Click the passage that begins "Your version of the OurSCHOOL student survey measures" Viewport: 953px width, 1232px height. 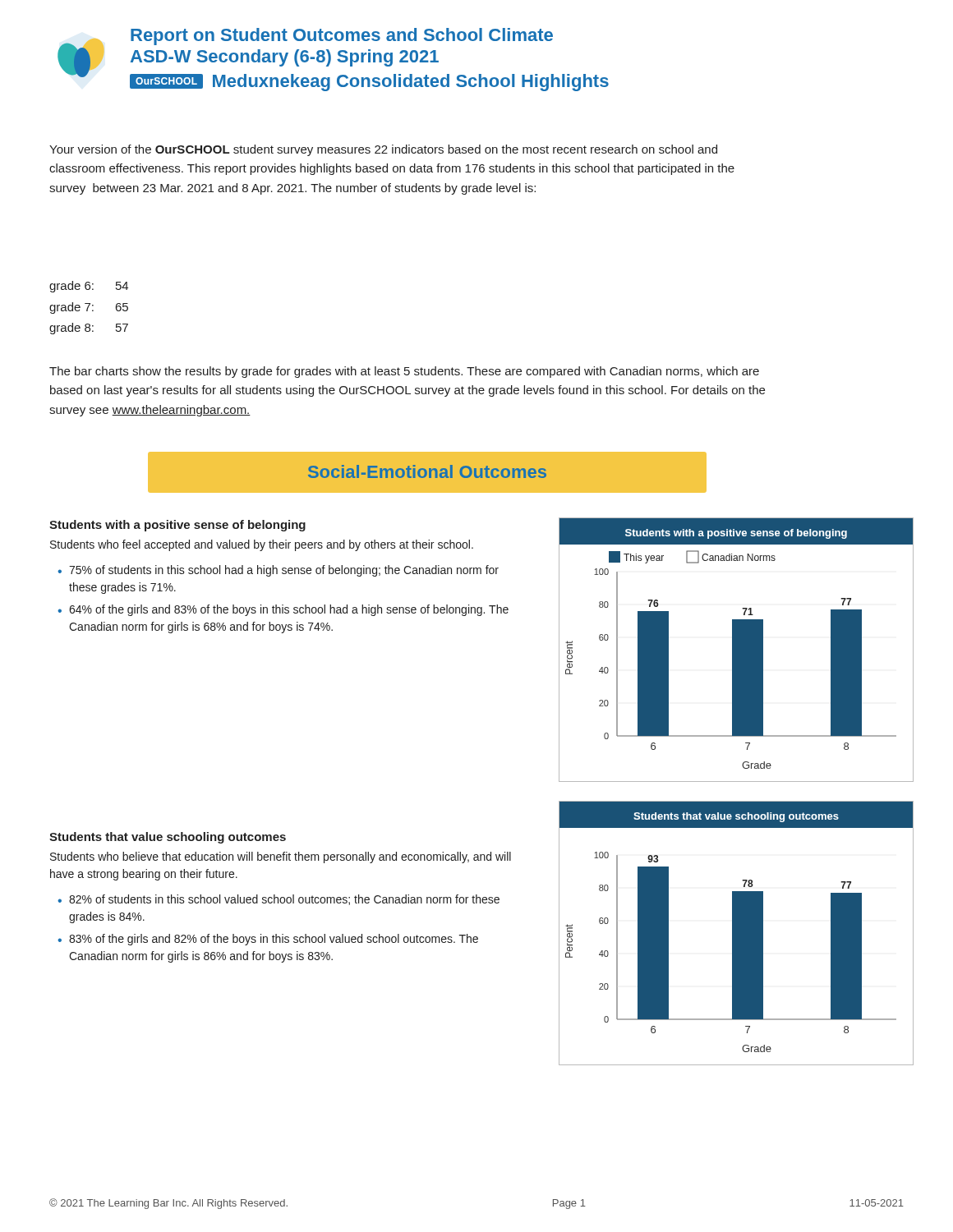coord(392,168)
